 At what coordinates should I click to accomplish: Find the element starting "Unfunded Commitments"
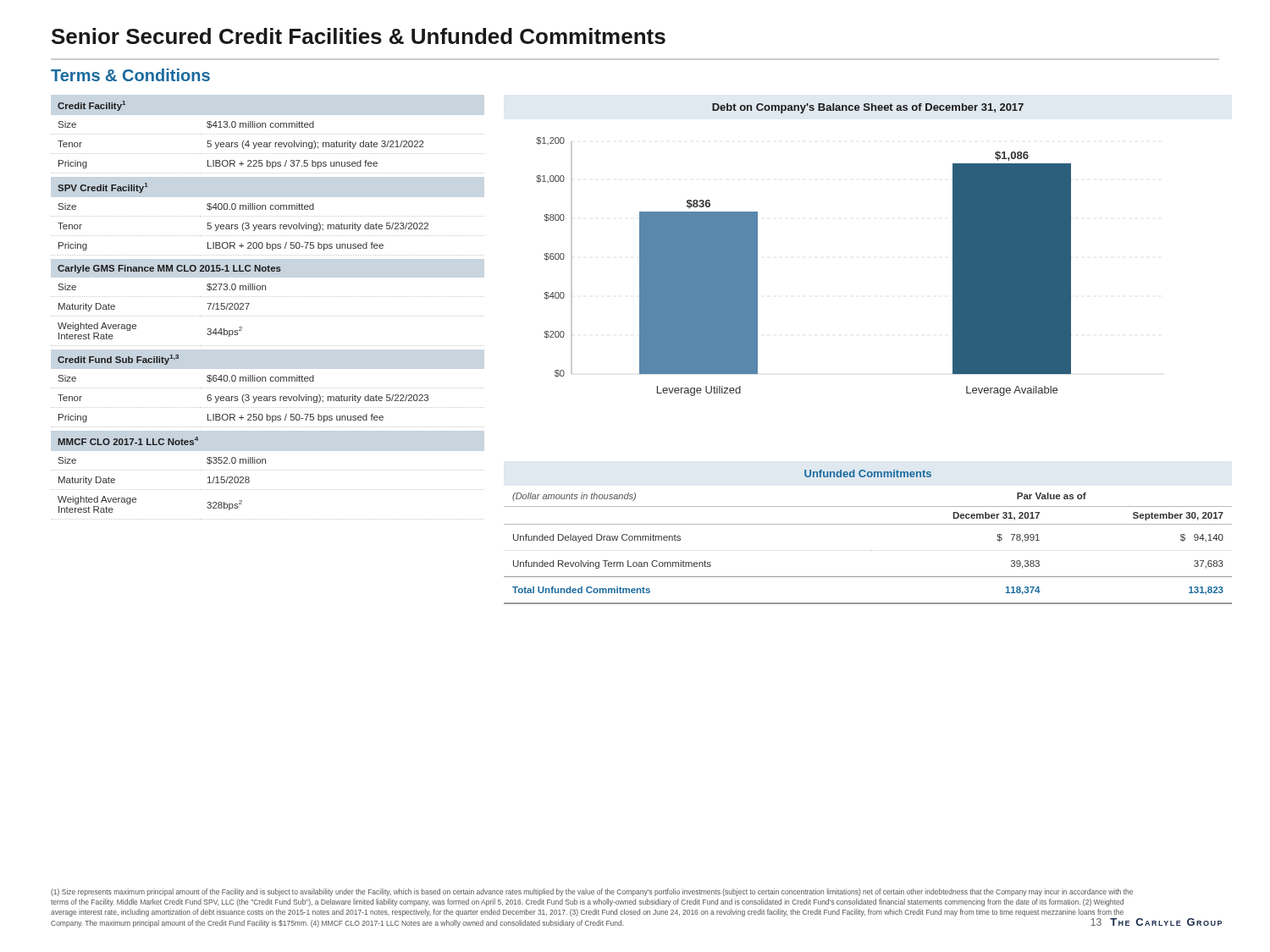click(x=868, y=473)
